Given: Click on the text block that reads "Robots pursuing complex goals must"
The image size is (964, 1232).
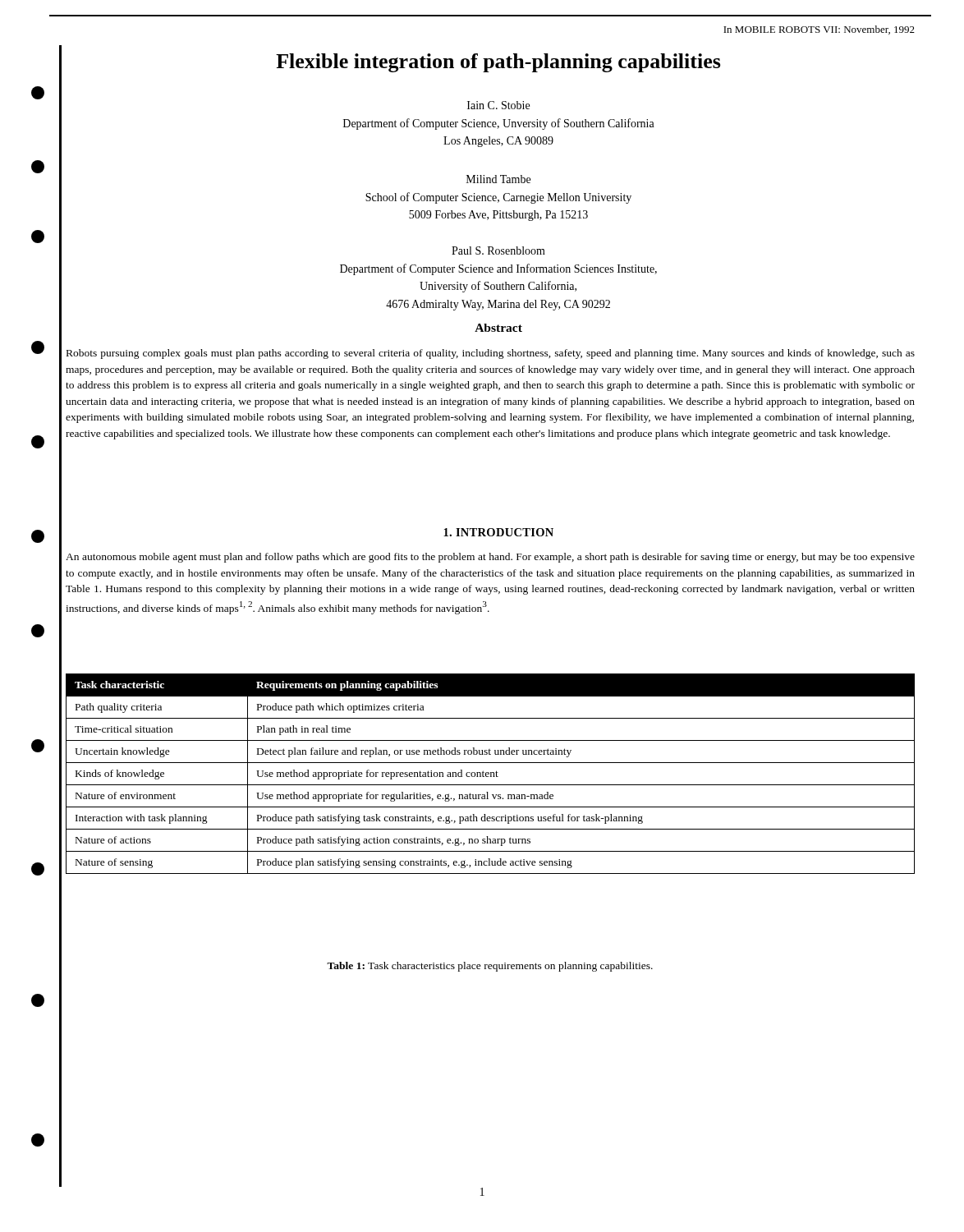Looking at the screenshot, I should (x=490, y=393).
